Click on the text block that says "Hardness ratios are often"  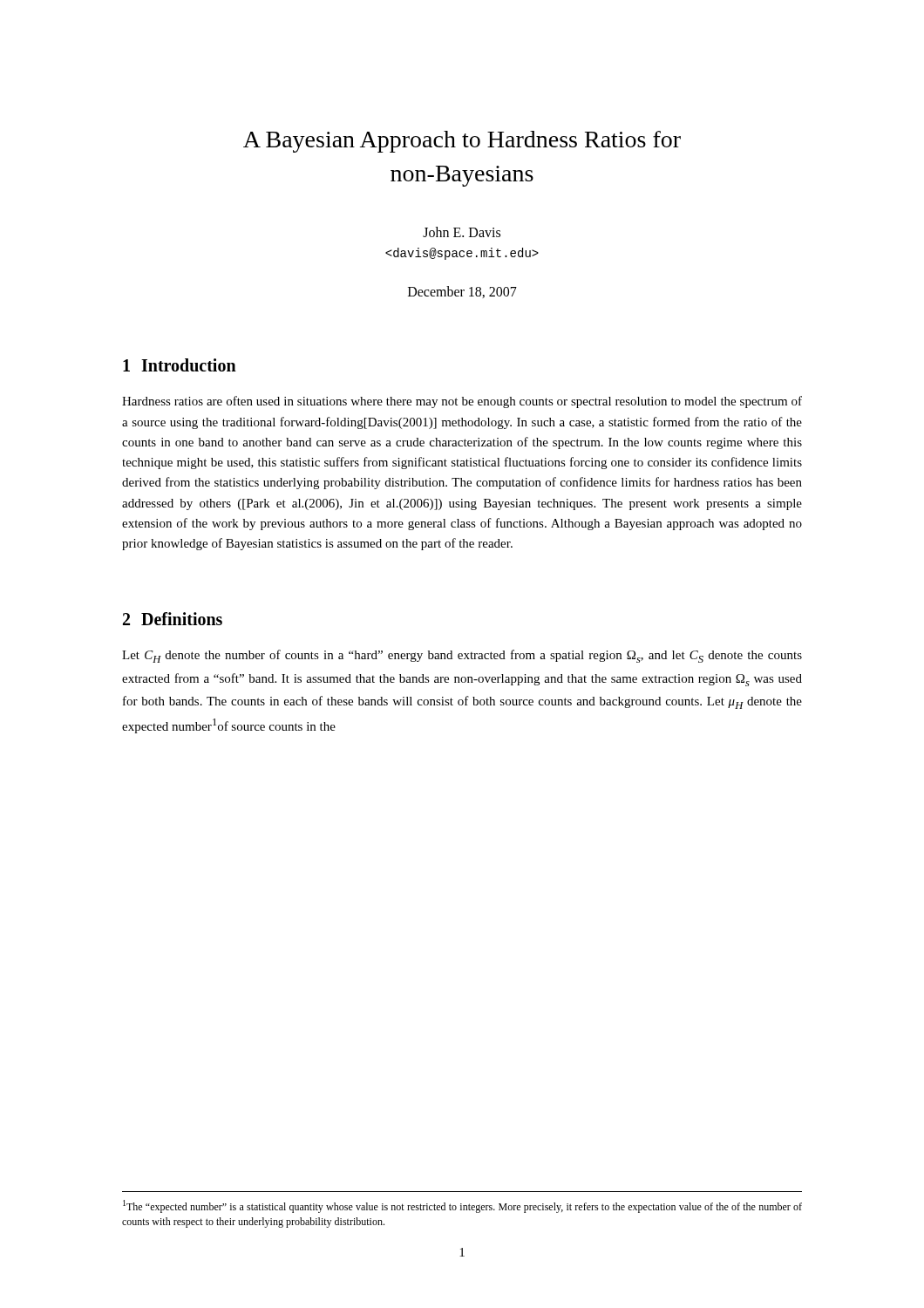[462, 472]
